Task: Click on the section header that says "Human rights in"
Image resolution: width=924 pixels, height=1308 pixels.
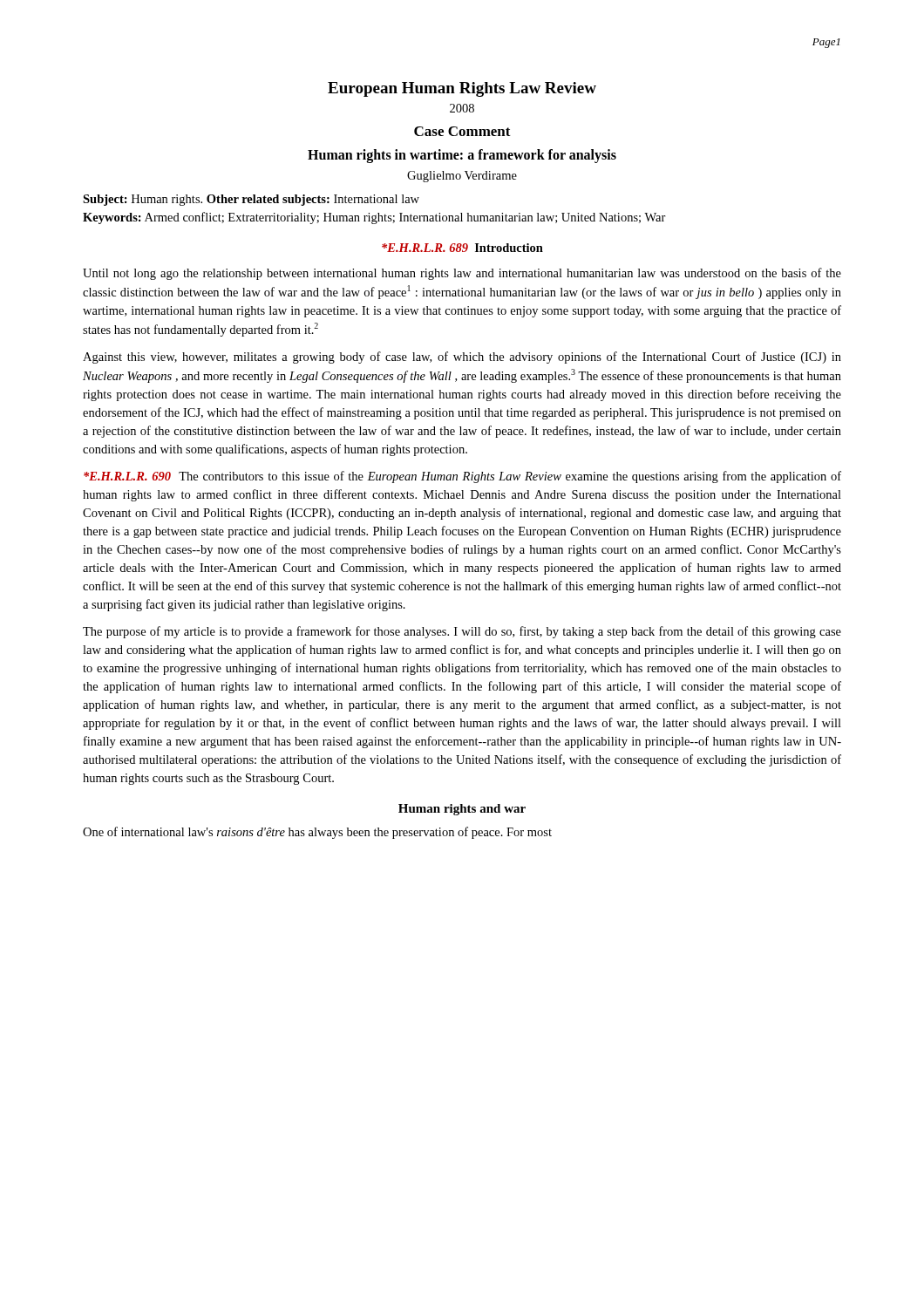Action: pyautogui.click(x=462, y=155)
